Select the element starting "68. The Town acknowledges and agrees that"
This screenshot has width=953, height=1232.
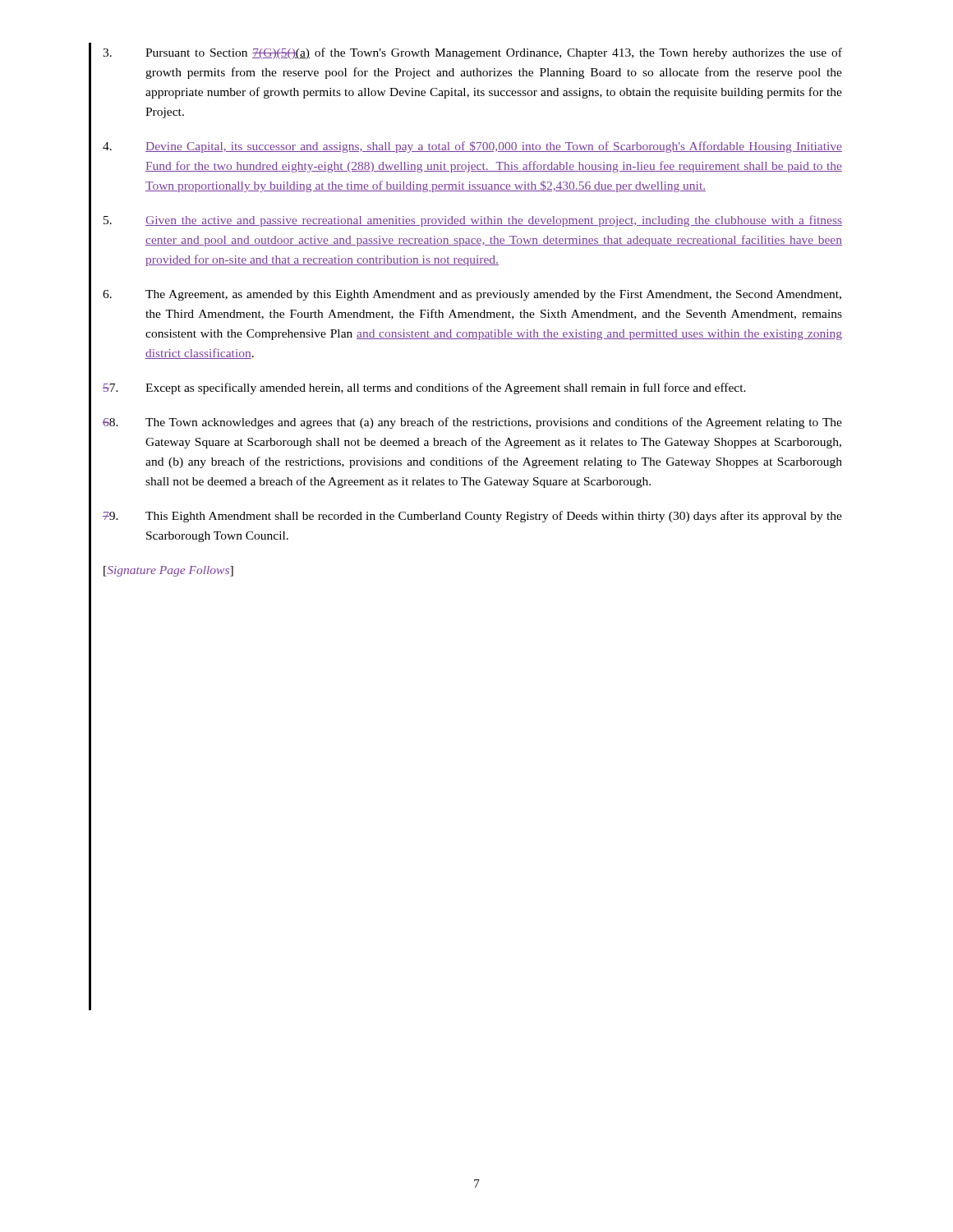tap(472, 452)
